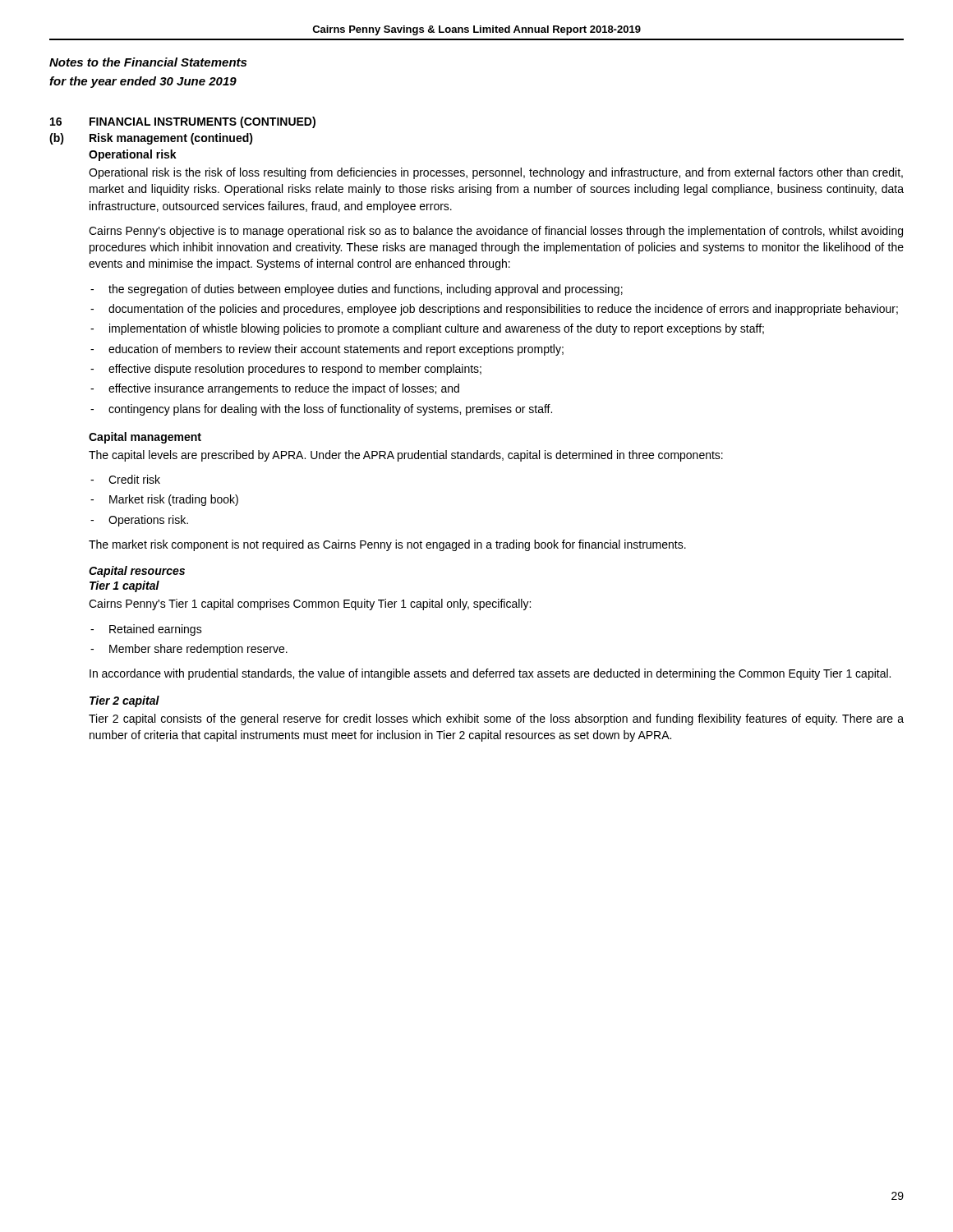
Task: Point to the block beginning "- implementation of whistle blowing policies to promote"
Action: coord(496,329)
